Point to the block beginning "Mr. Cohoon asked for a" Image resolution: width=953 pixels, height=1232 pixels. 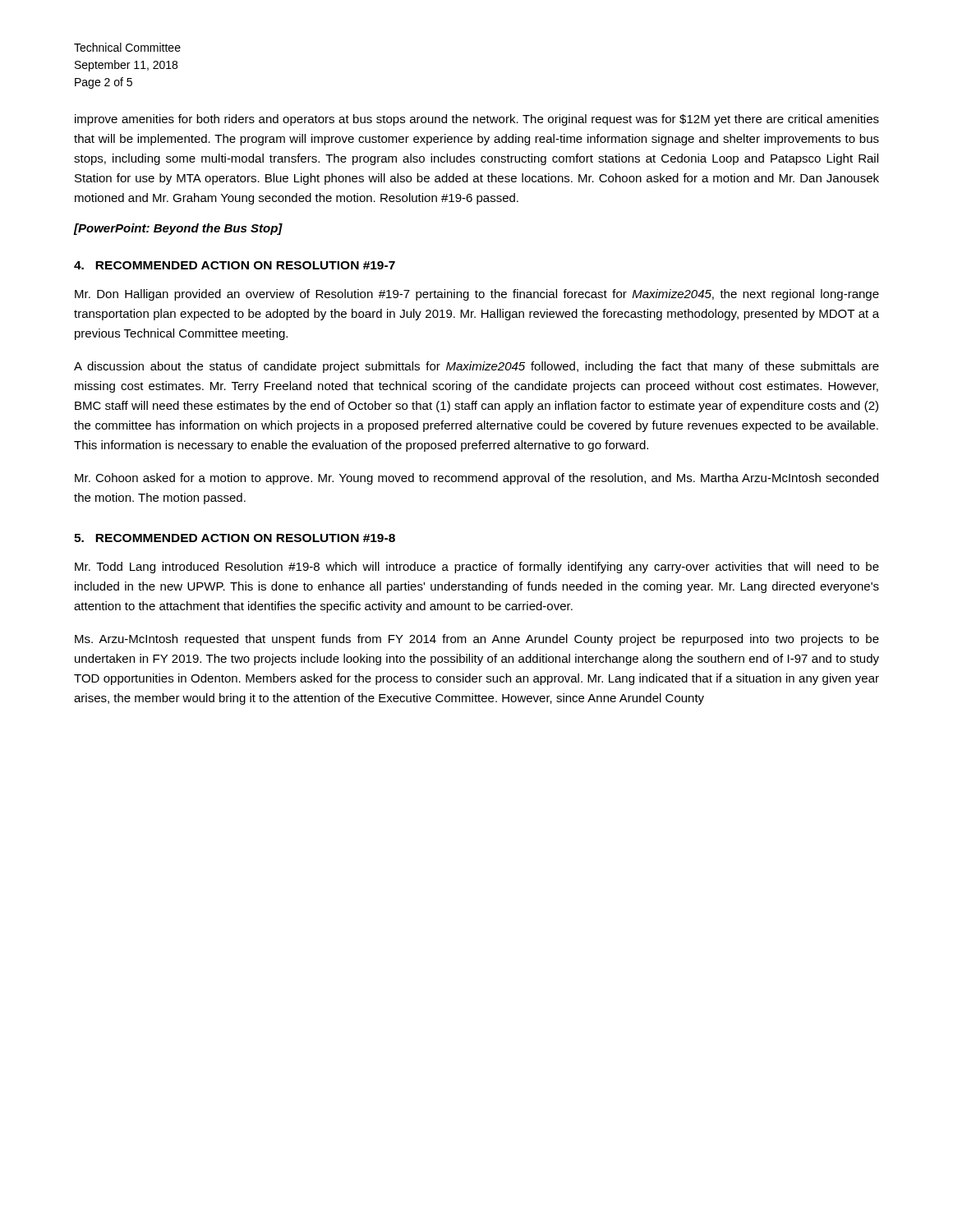click(x=476, y=487)
